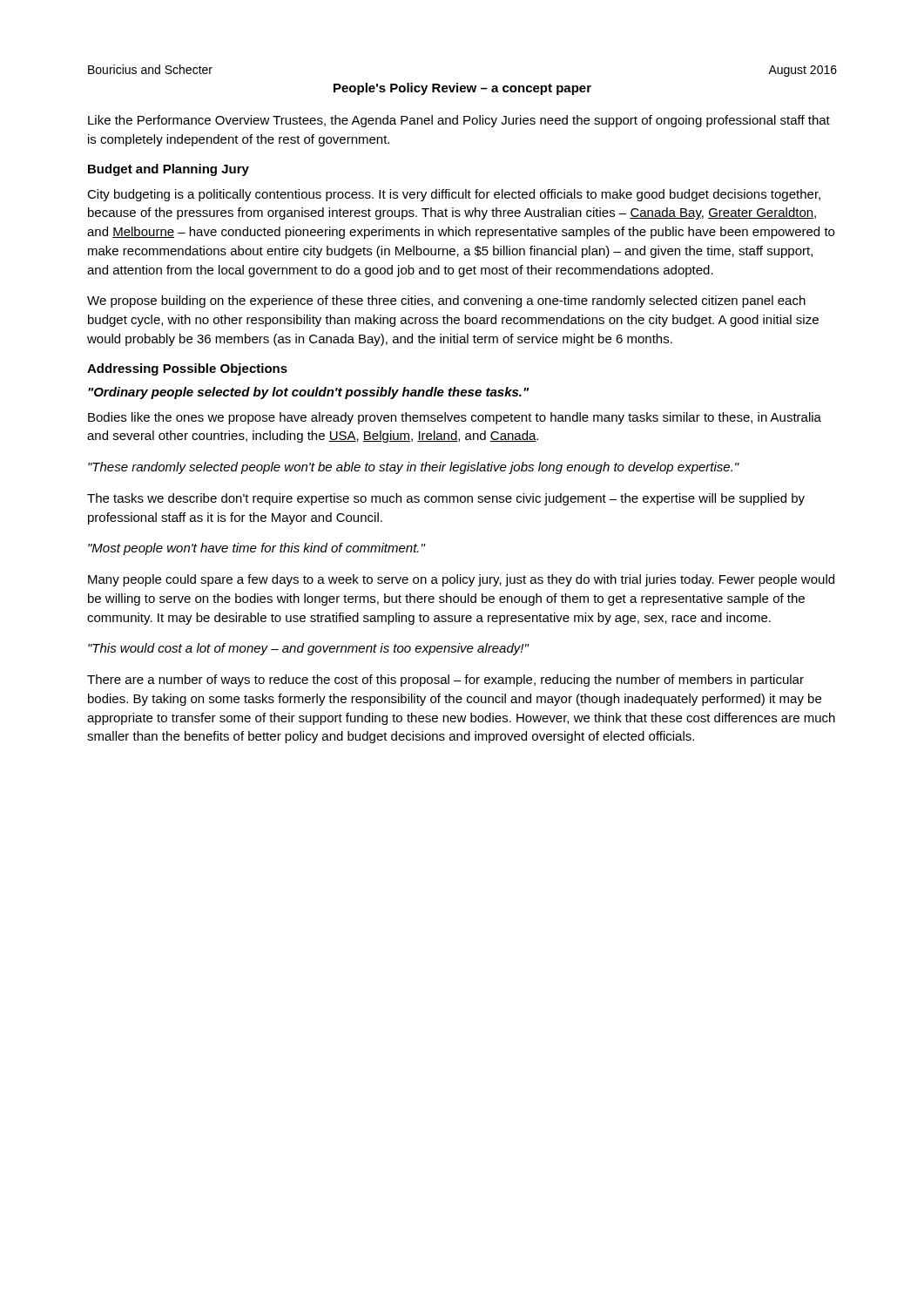Locate the block of text that opens with "Many people could spare a"
Image resolution: width=924 pixels, height=1307 pixels.
tap(461, 598)
